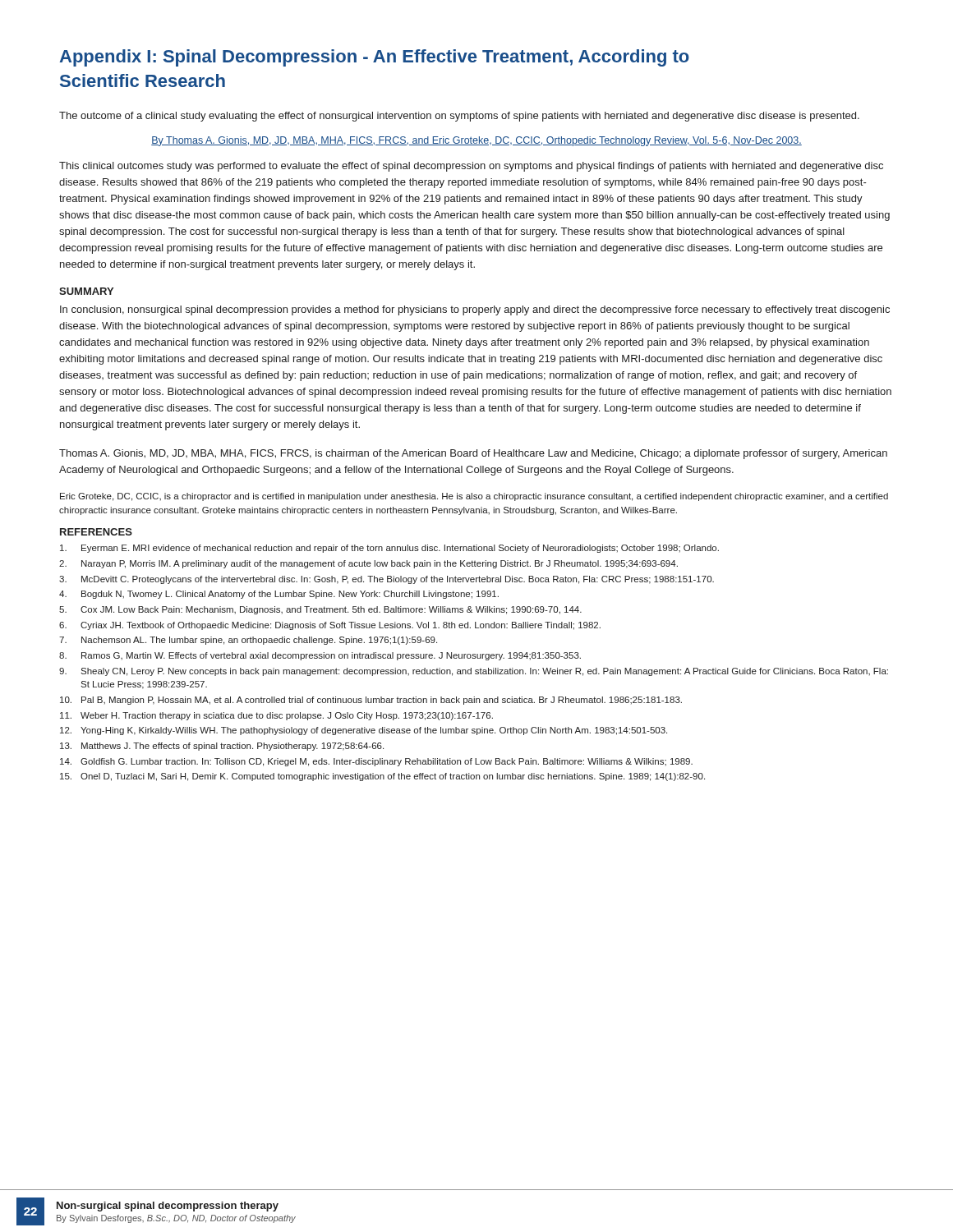Find the list item with the text "7. Nachemson AL. The lumbar spine,"
This screenshot has height=1232, width=953.
(249, 640)
